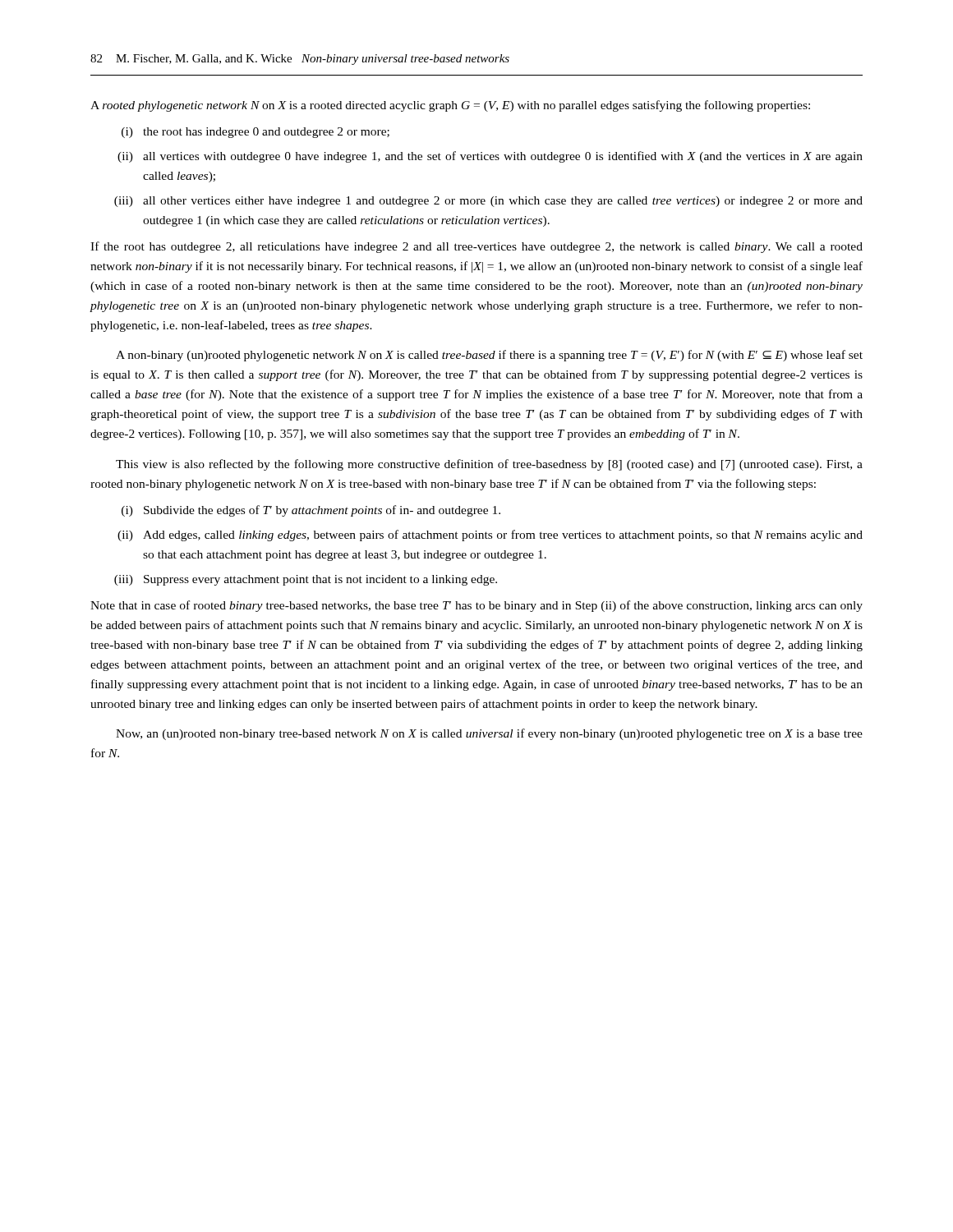Image resolution: width=953 pixels, height=1232 pixels.
Task: Point to the block beginning "(iii) Suppress every attachment point that"
Action: (476, 579)
